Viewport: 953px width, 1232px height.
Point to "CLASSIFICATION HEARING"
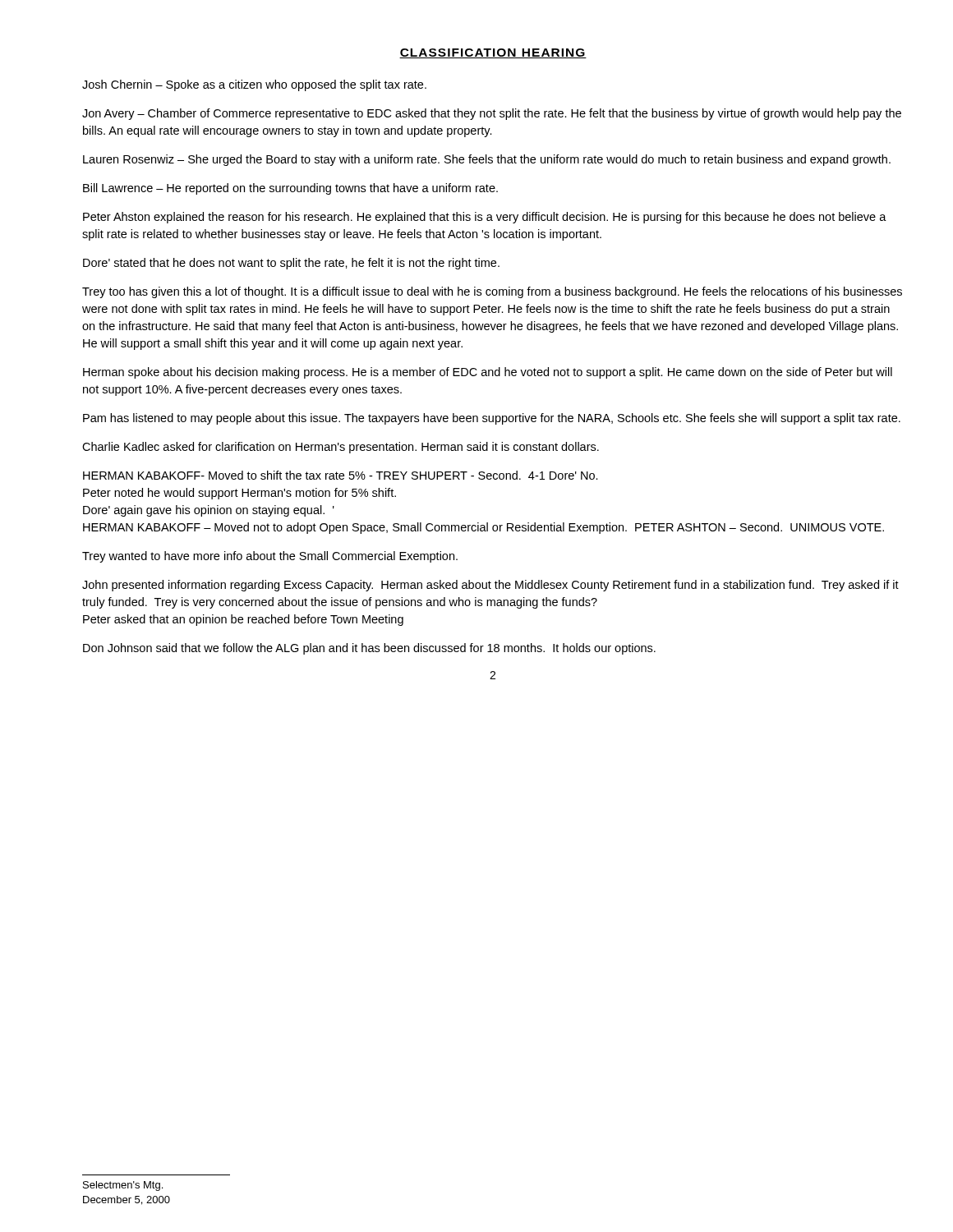(x=493, y=52)
